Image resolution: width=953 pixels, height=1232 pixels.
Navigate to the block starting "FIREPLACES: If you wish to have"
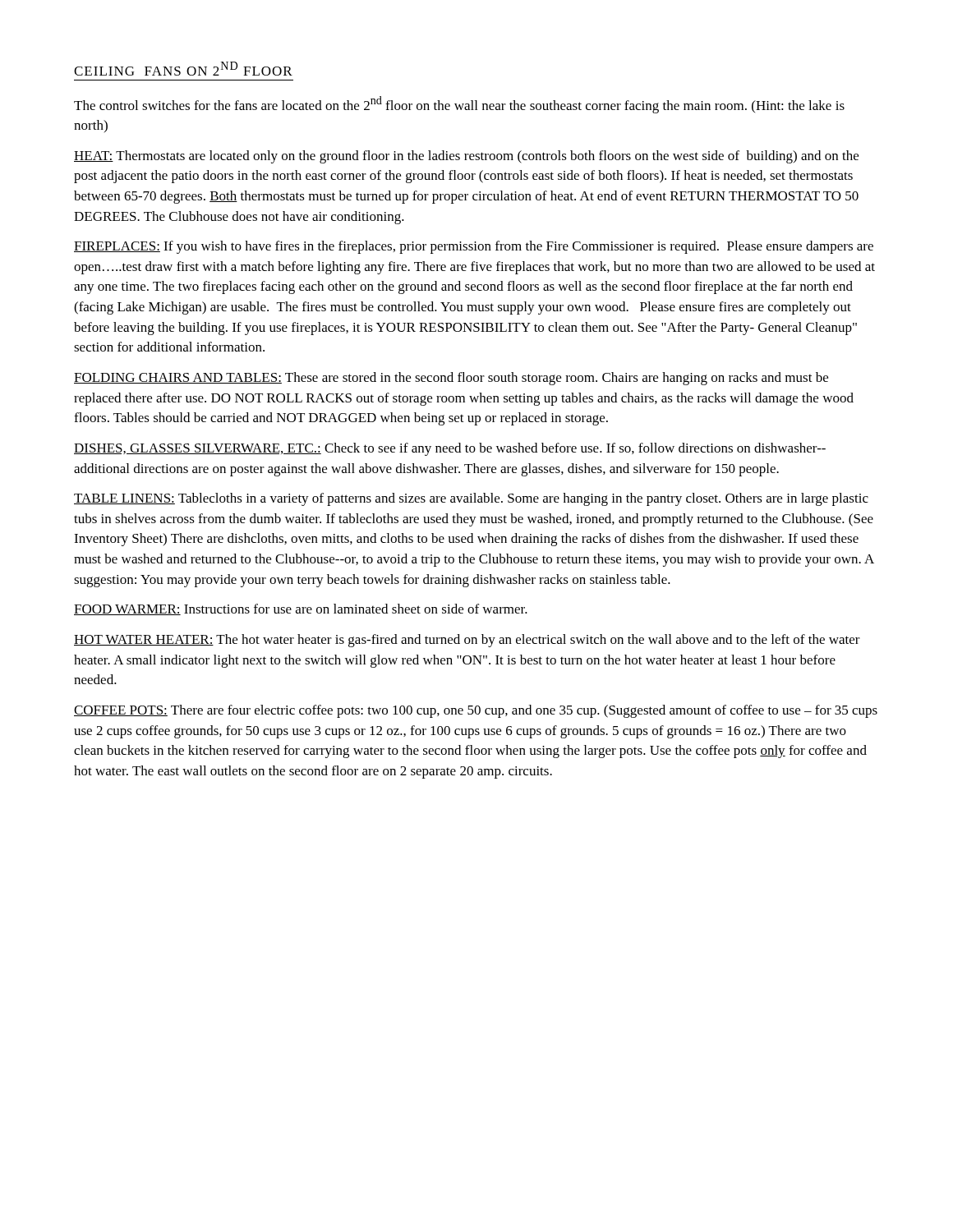click(474, 297)
